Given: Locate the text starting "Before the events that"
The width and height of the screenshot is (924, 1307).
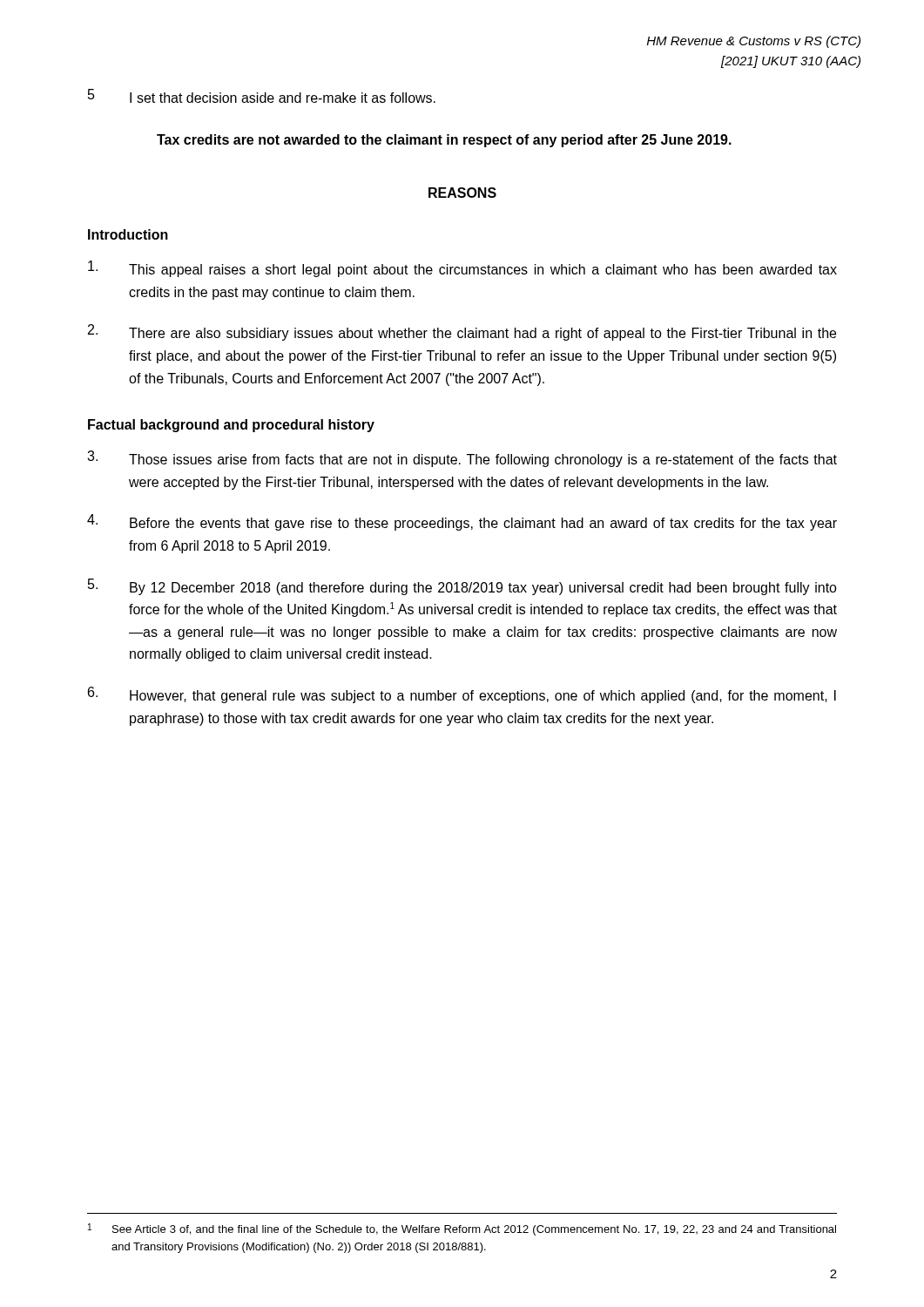Looking at the screenshot, I should (x=462, y=535).
